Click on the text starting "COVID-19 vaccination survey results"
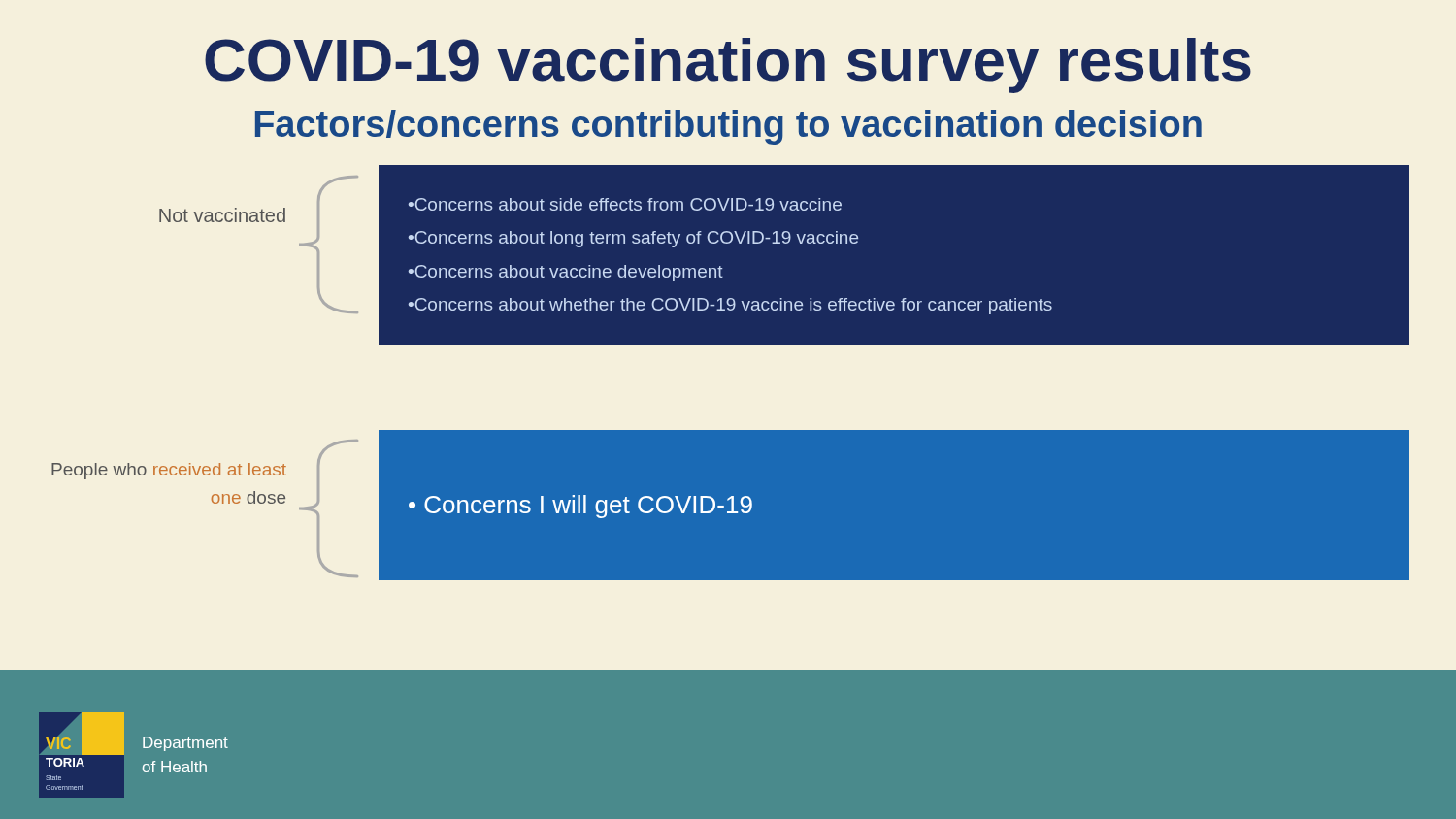 728,60
